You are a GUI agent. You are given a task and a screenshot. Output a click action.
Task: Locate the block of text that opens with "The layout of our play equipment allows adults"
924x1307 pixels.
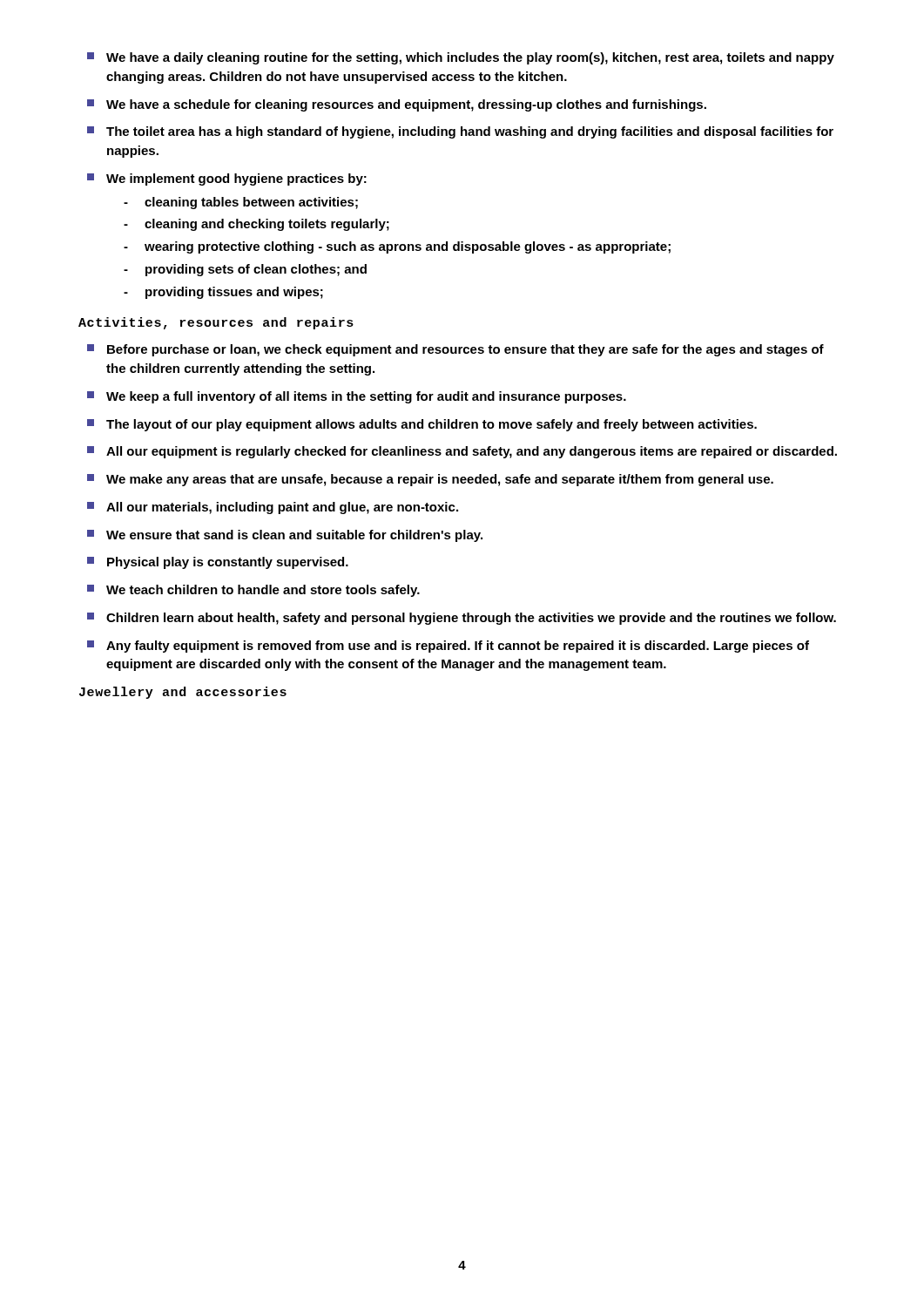tap(466, 424)
